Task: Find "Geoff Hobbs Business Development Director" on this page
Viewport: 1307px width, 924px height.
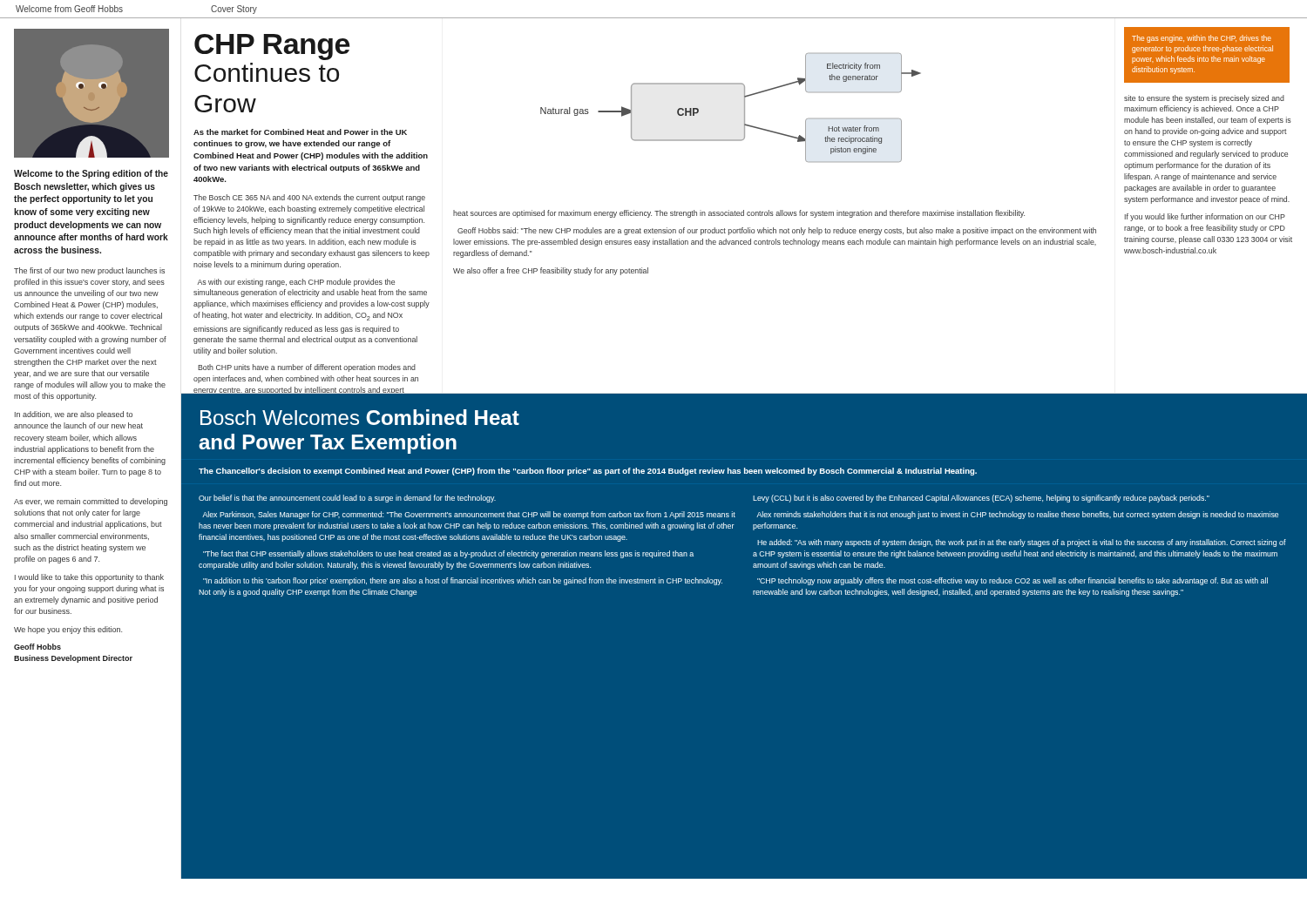Action: point(73,653)
